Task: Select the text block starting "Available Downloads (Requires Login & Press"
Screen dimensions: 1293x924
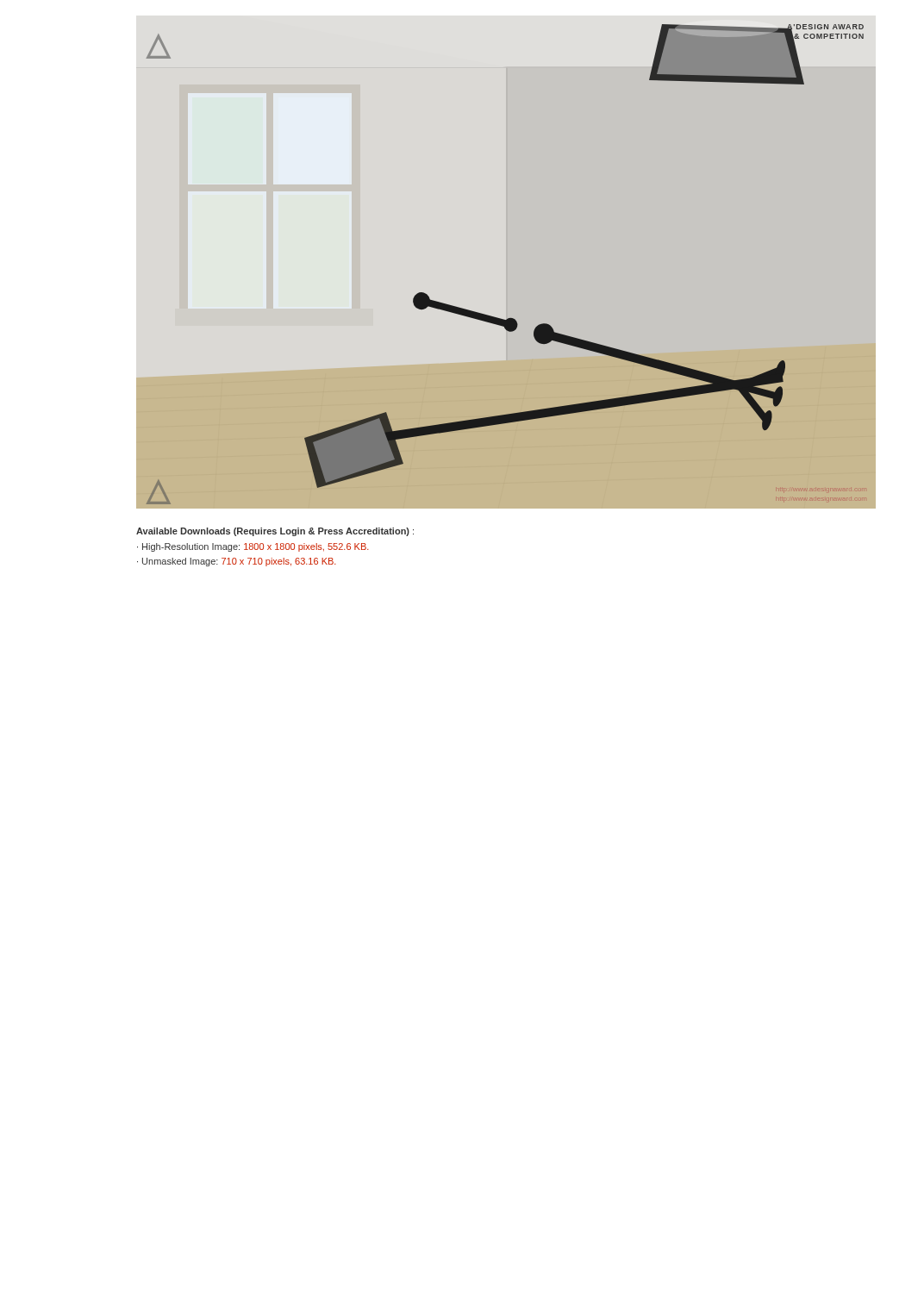Action: pos(275,532)
